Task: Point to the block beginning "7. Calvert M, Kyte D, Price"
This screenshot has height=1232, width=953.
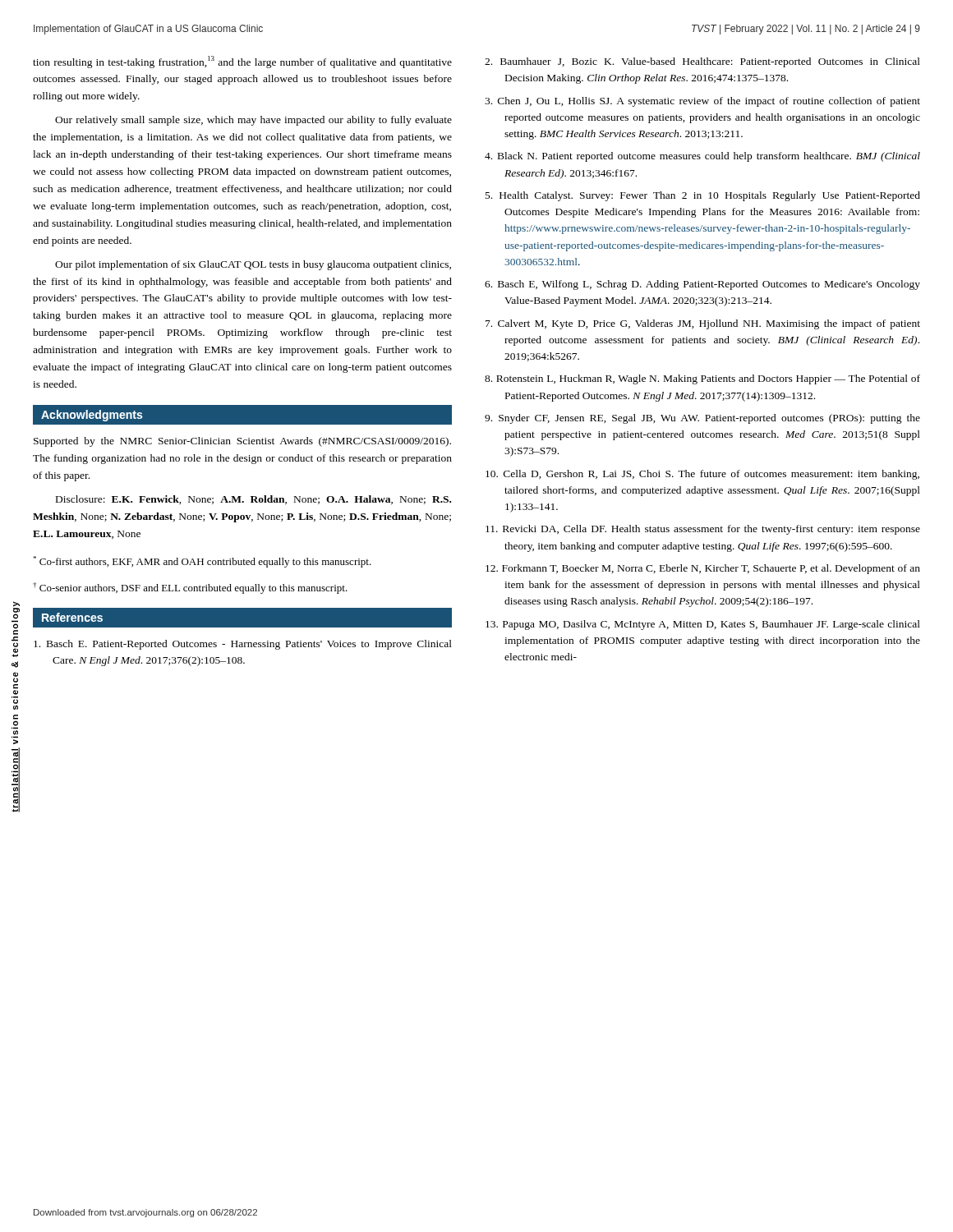Action: pyautogui.click(x=702, y=339)
